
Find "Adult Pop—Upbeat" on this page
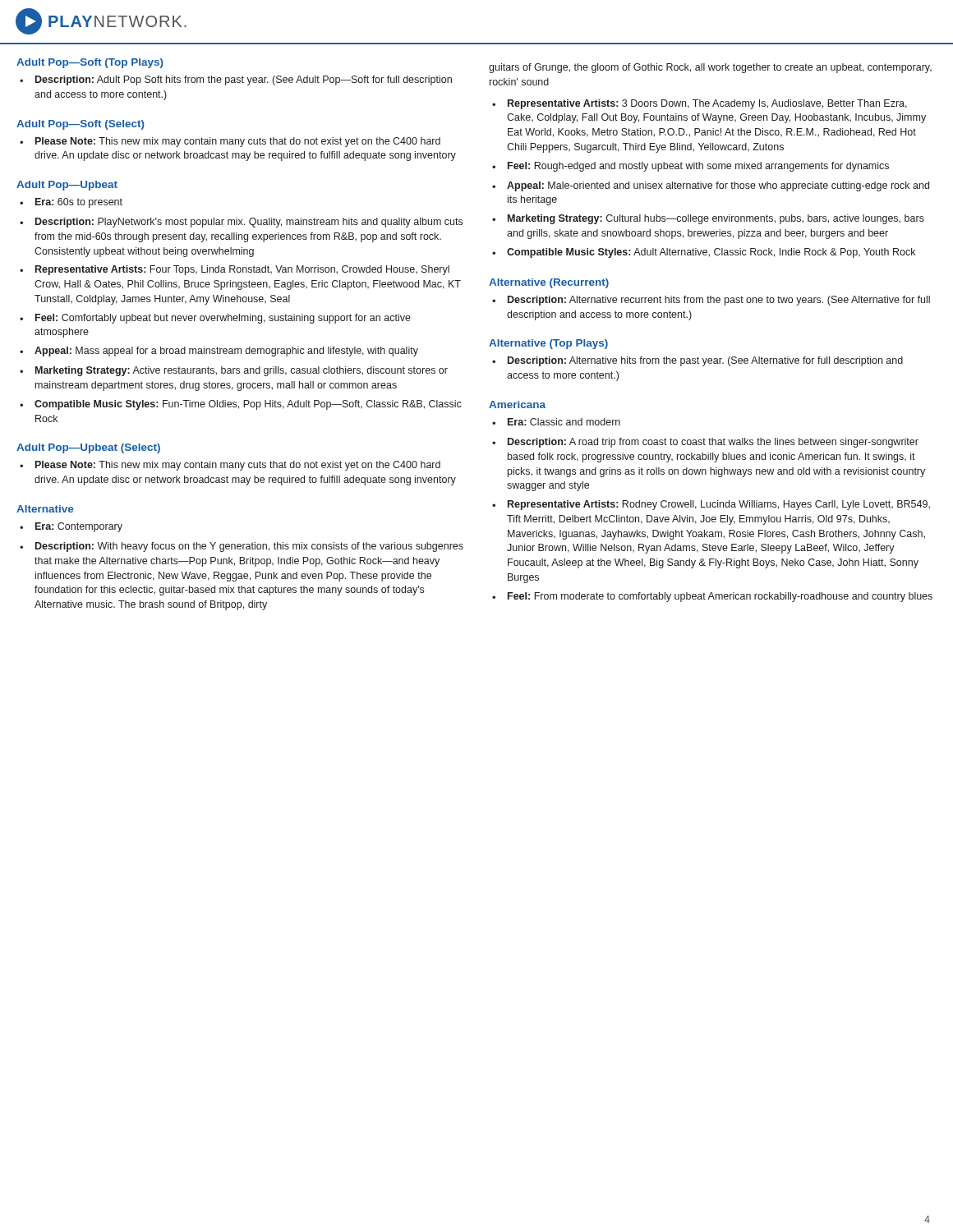(67, 184)
